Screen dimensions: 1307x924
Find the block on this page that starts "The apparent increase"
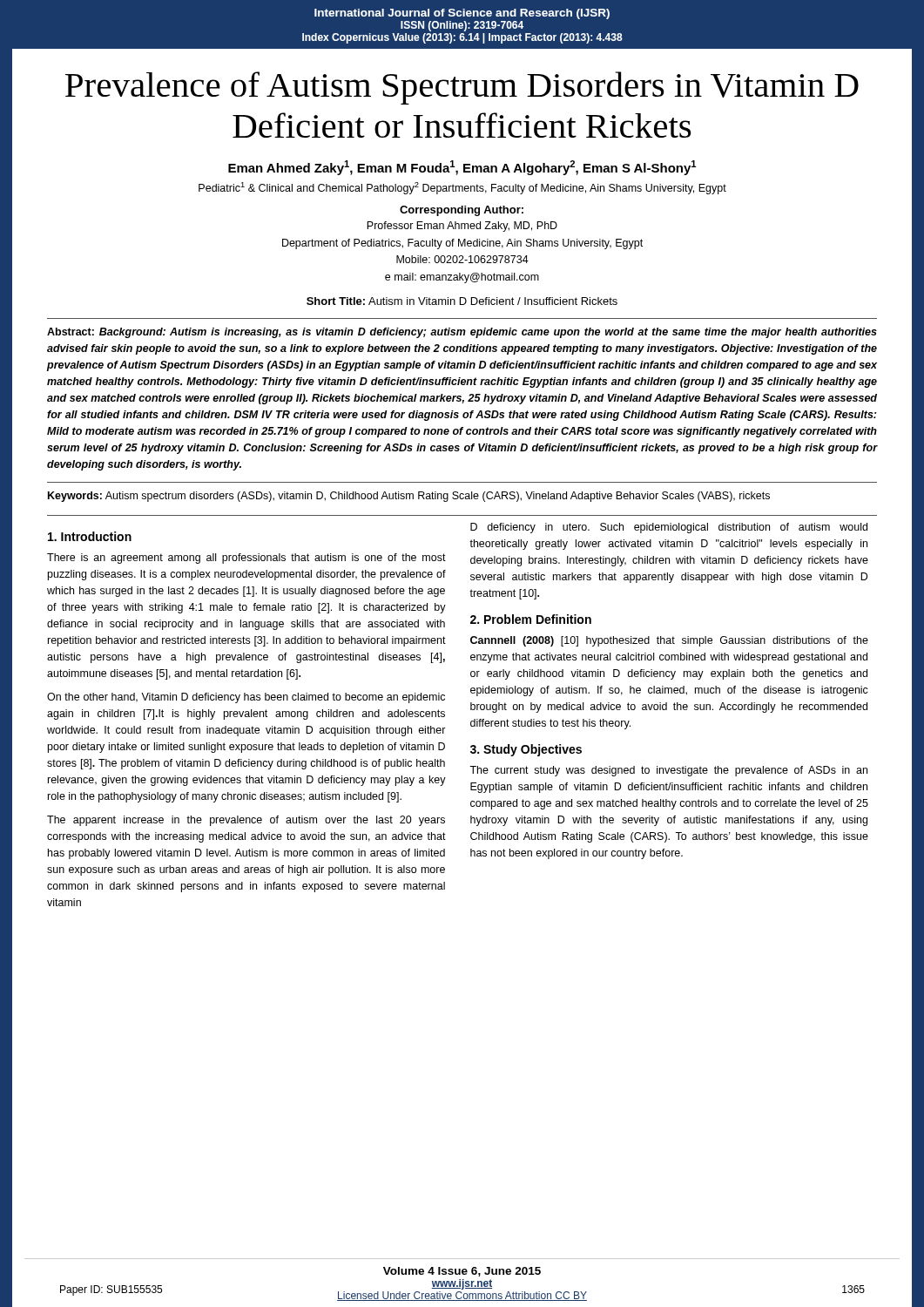[246, 861]
